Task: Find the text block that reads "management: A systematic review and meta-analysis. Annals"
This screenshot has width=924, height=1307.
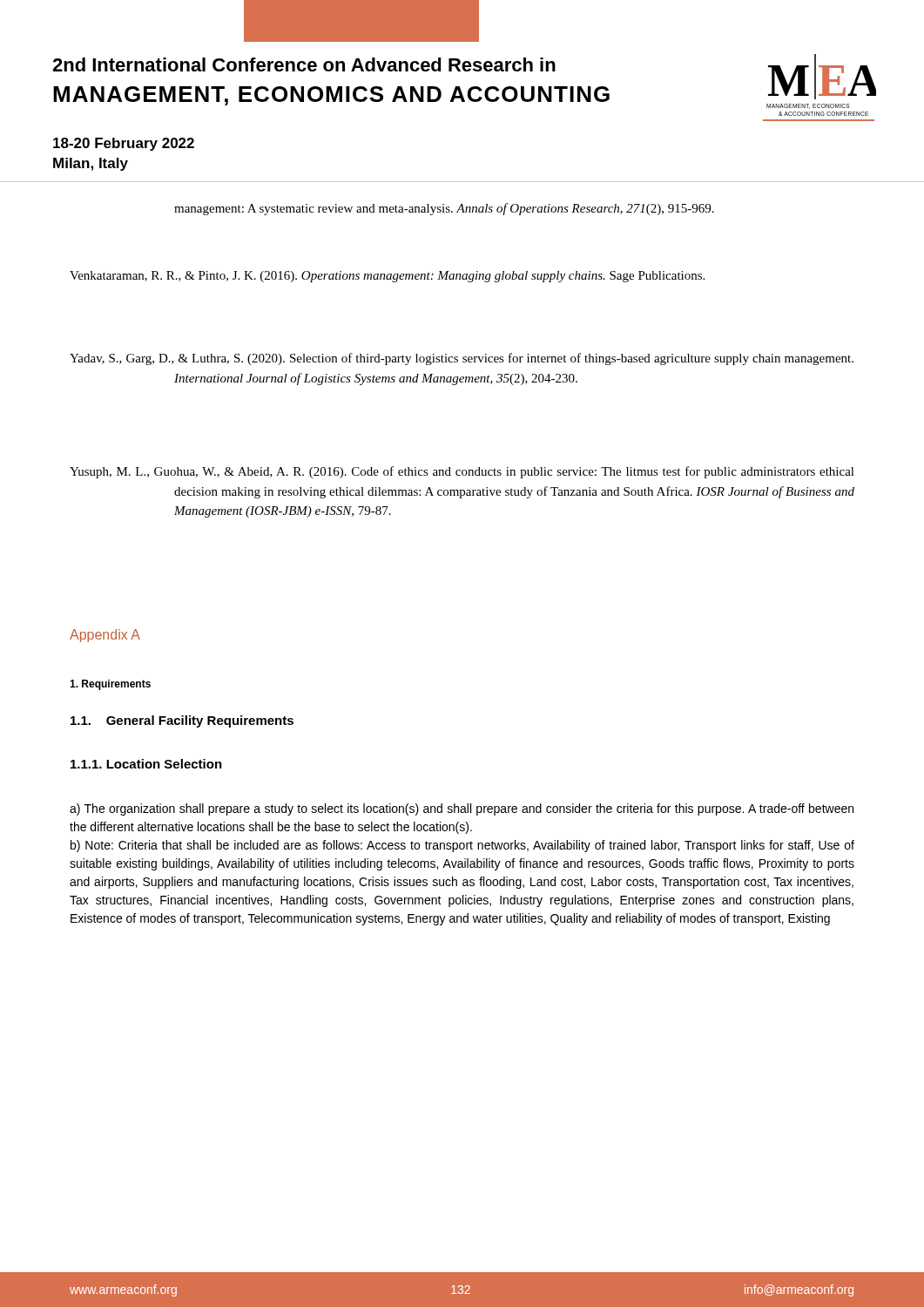Action: (x=444, y=208)
